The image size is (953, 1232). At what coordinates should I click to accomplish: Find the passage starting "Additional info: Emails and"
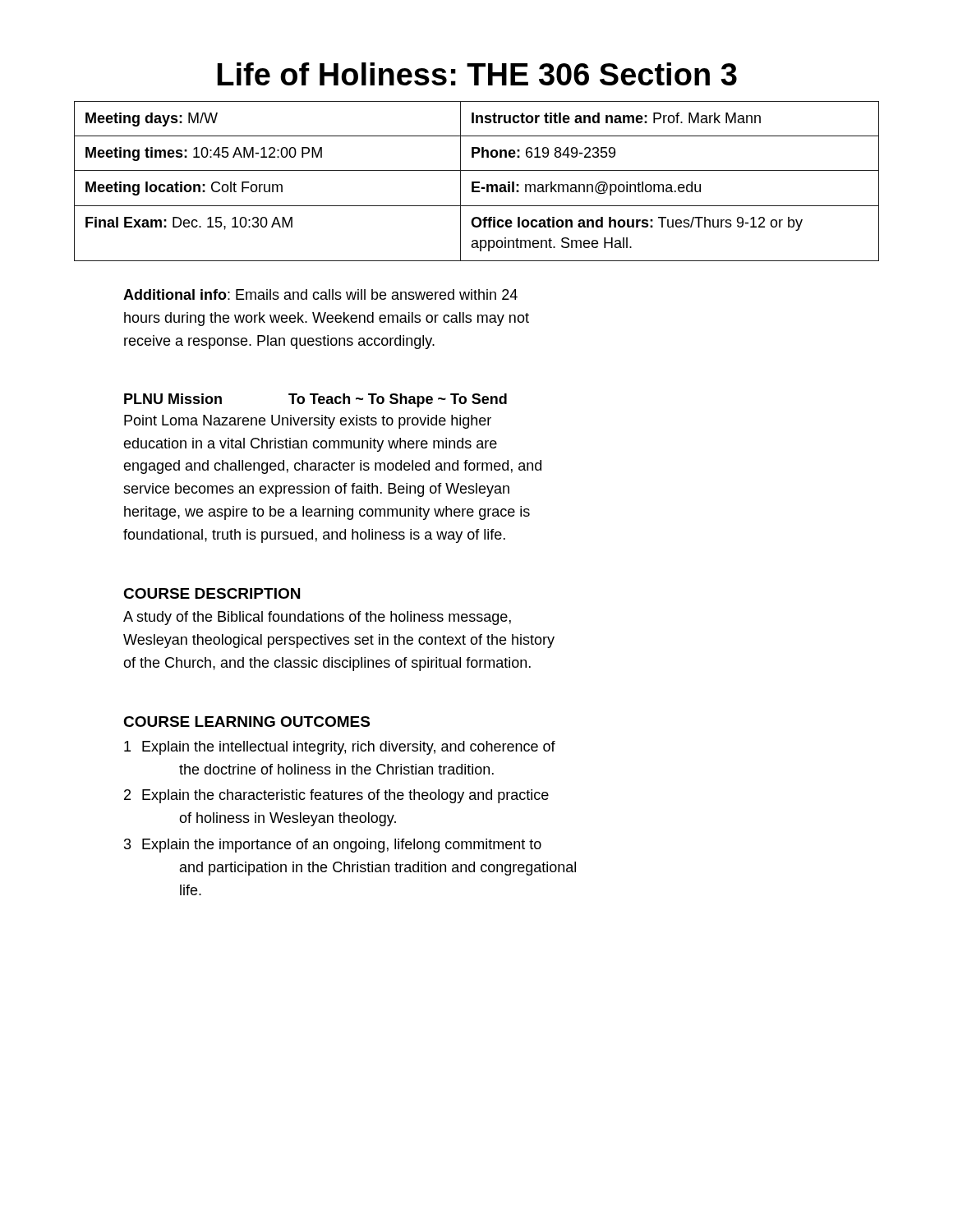pyautogui.click(x=326, y=318)
